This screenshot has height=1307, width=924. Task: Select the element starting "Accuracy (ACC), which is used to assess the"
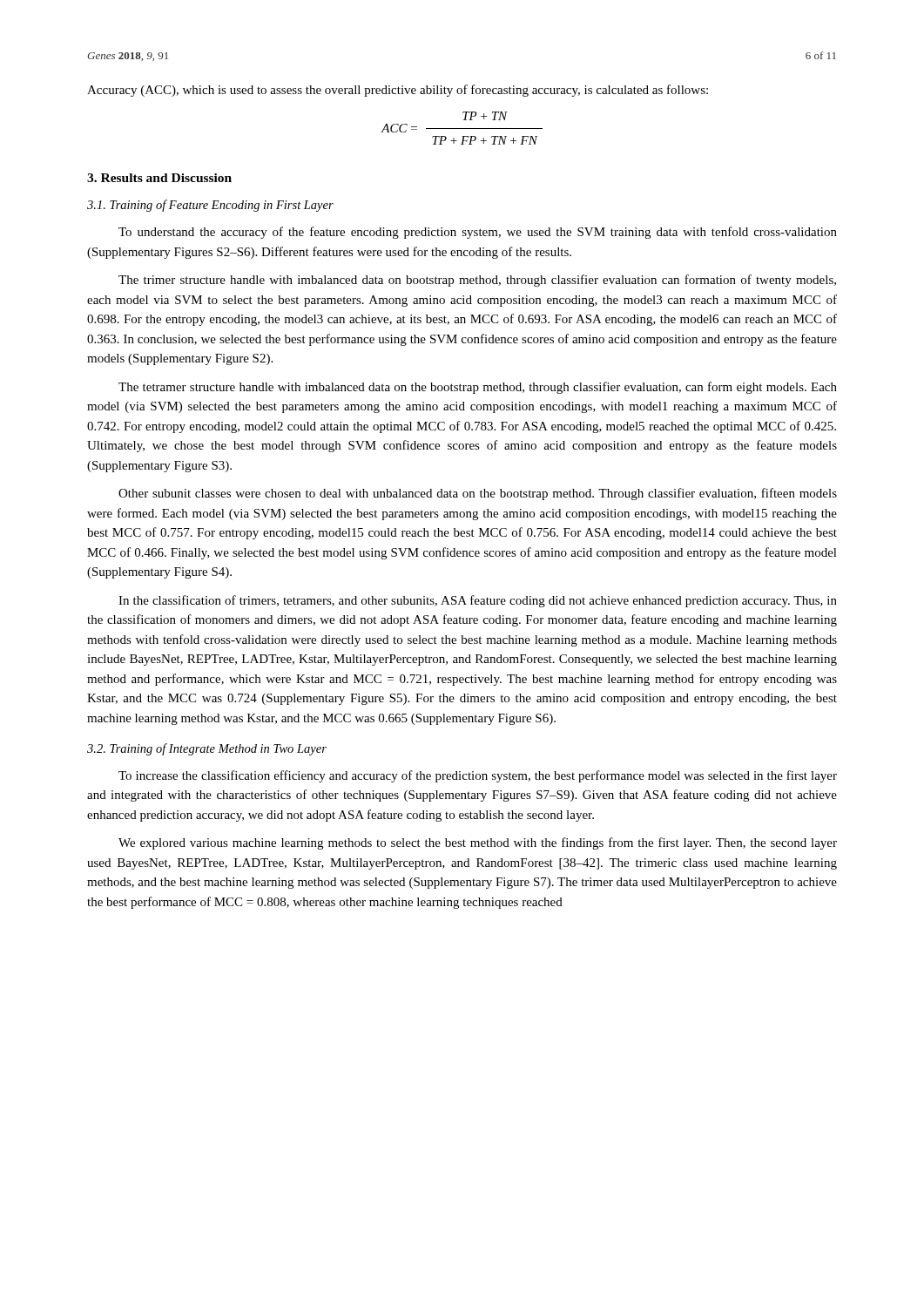(398, 89)
